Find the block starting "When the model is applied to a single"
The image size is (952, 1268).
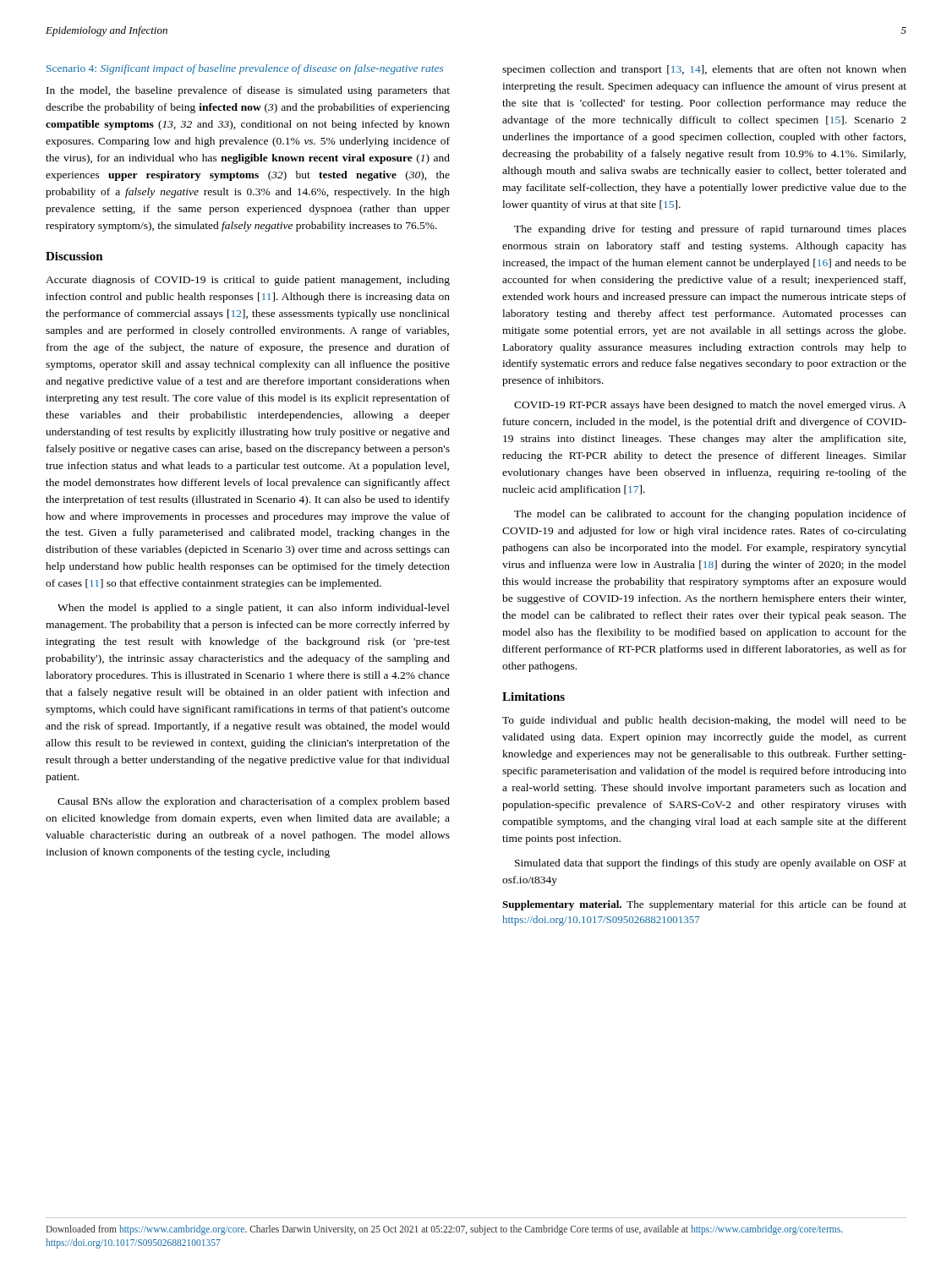(x=248, y=692)
